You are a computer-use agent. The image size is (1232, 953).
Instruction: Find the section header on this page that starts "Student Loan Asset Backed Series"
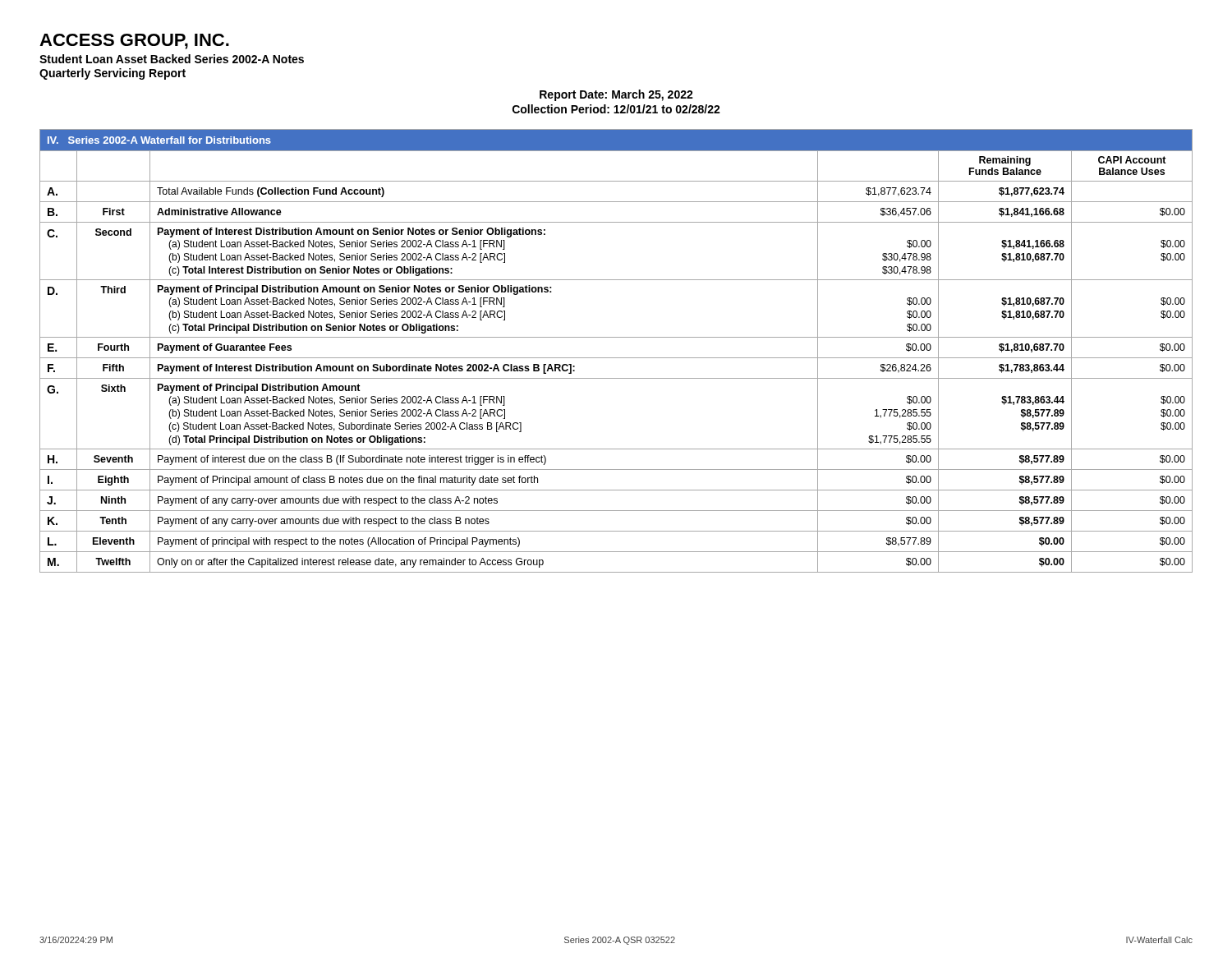pyautogui.click(x=172, y=59)
